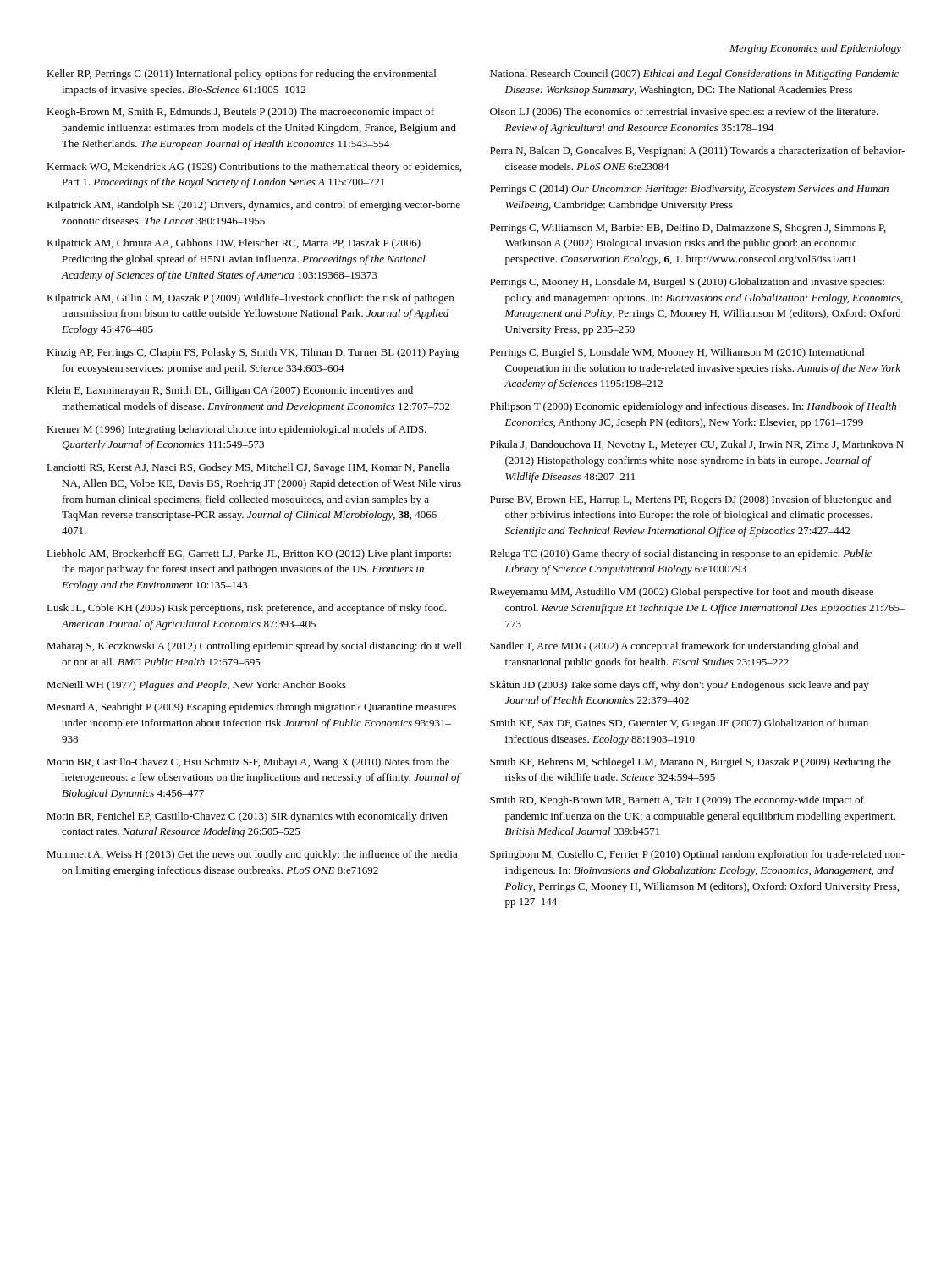
Task: Click on the list item that reads "Reluga TC (2010) Game theory of social distancing"
Action: 681,561
